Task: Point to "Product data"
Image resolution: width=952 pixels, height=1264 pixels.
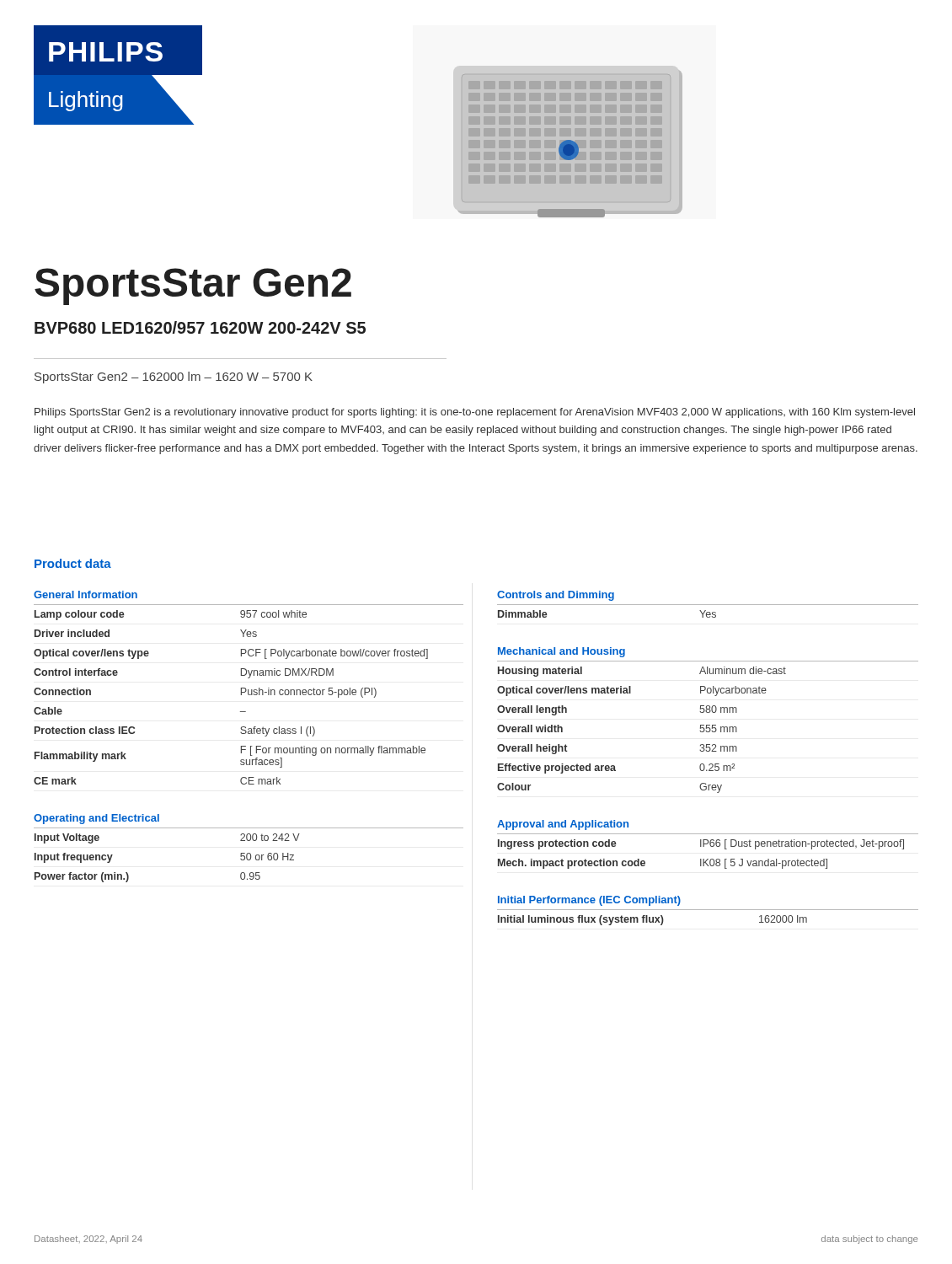Action: pyautogui.click(x=72, y=563)
